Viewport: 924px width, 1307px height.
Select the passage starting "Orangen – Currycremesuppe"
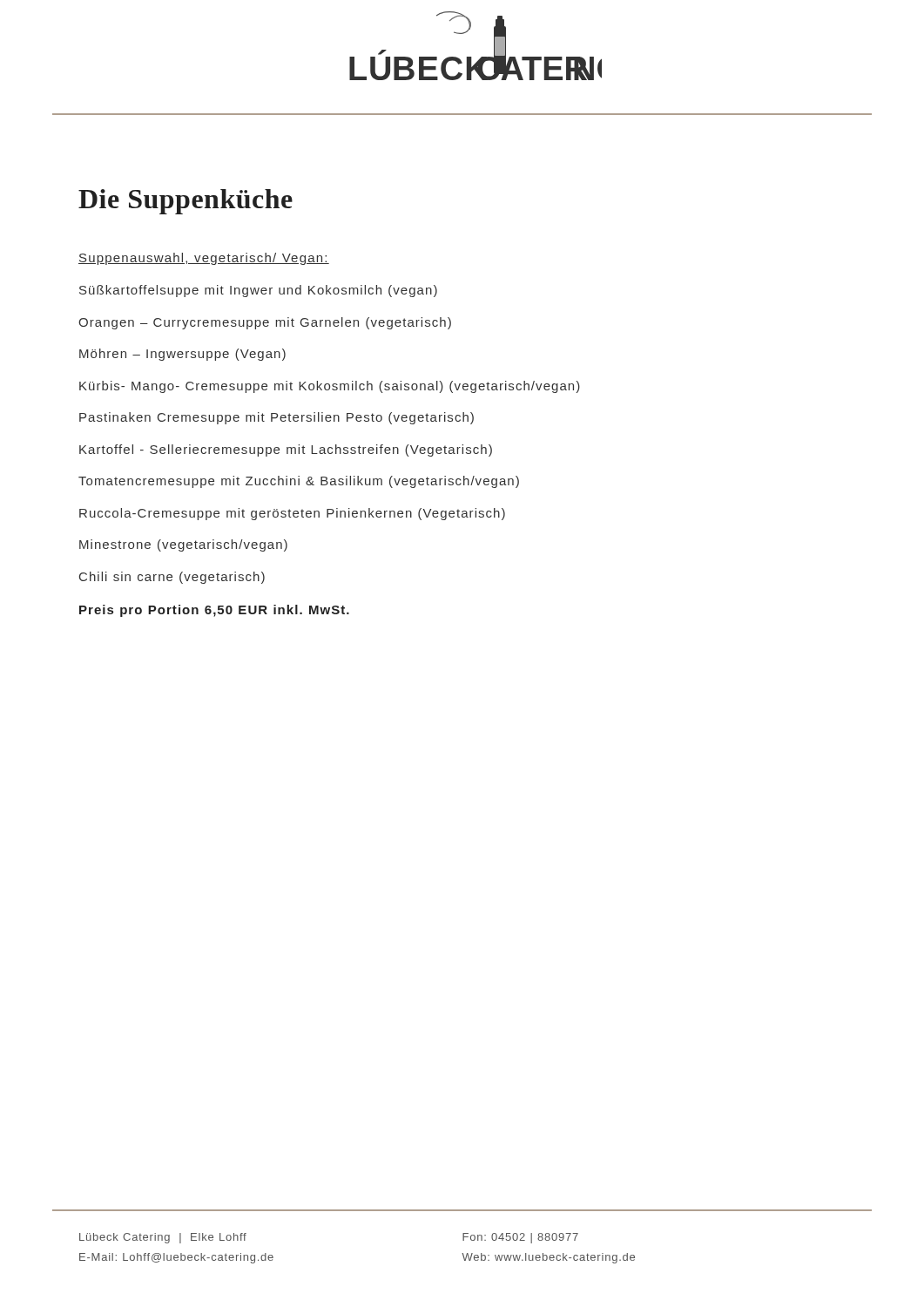tap(266, 322)
